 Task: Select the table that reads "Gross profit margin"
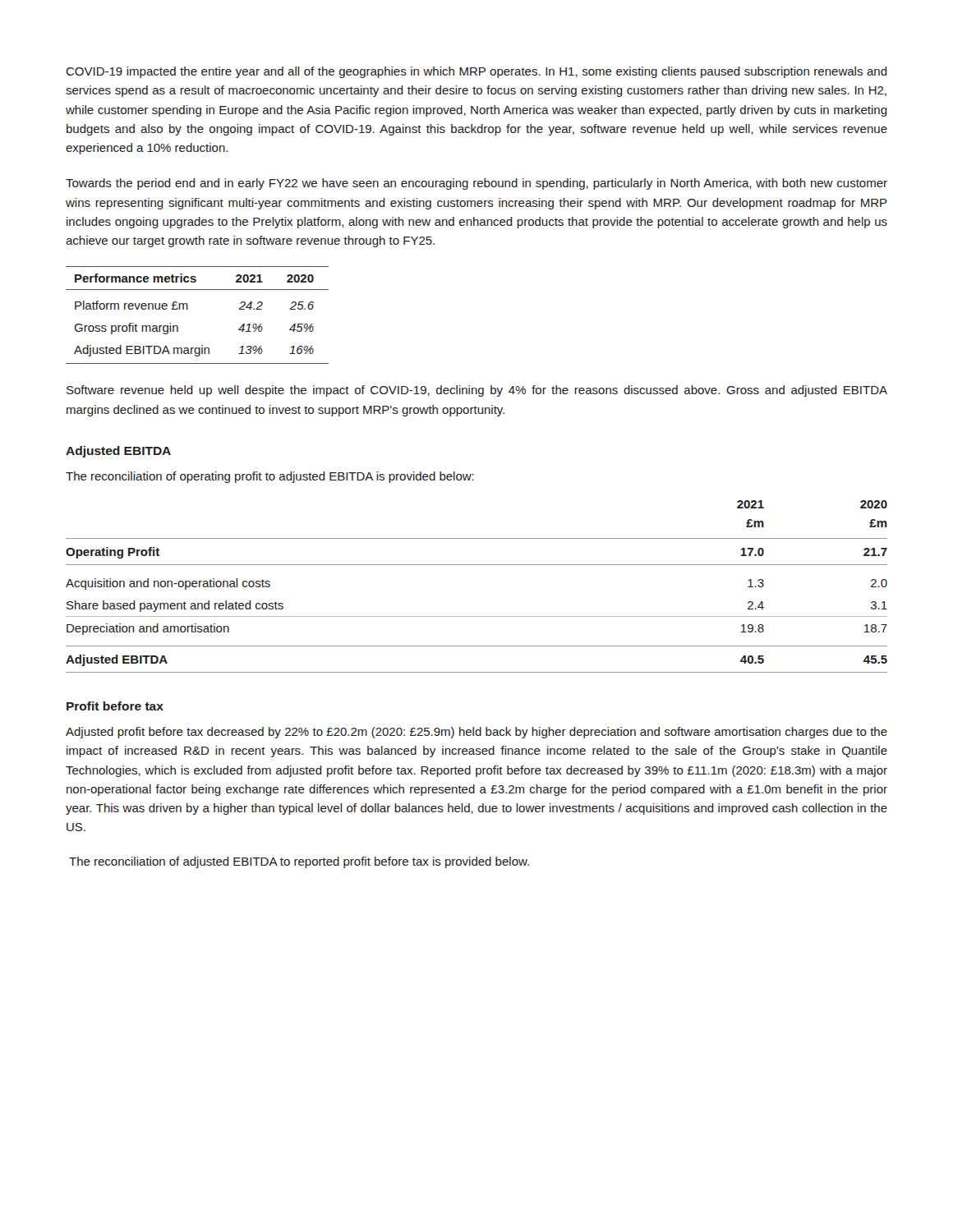click(476, 315)
